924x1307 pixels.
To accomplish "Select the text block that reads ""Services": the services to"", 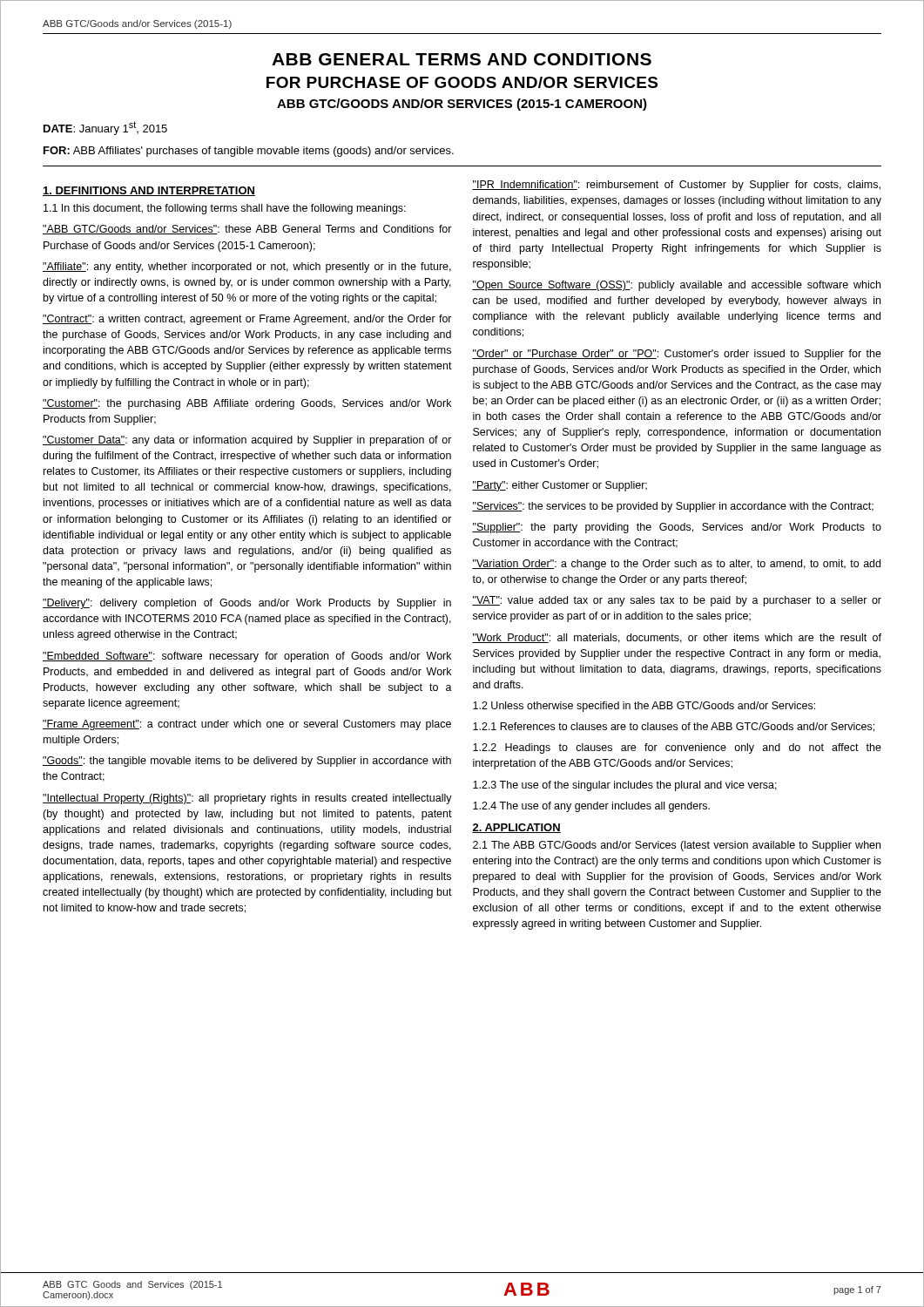I will point(673,506).
